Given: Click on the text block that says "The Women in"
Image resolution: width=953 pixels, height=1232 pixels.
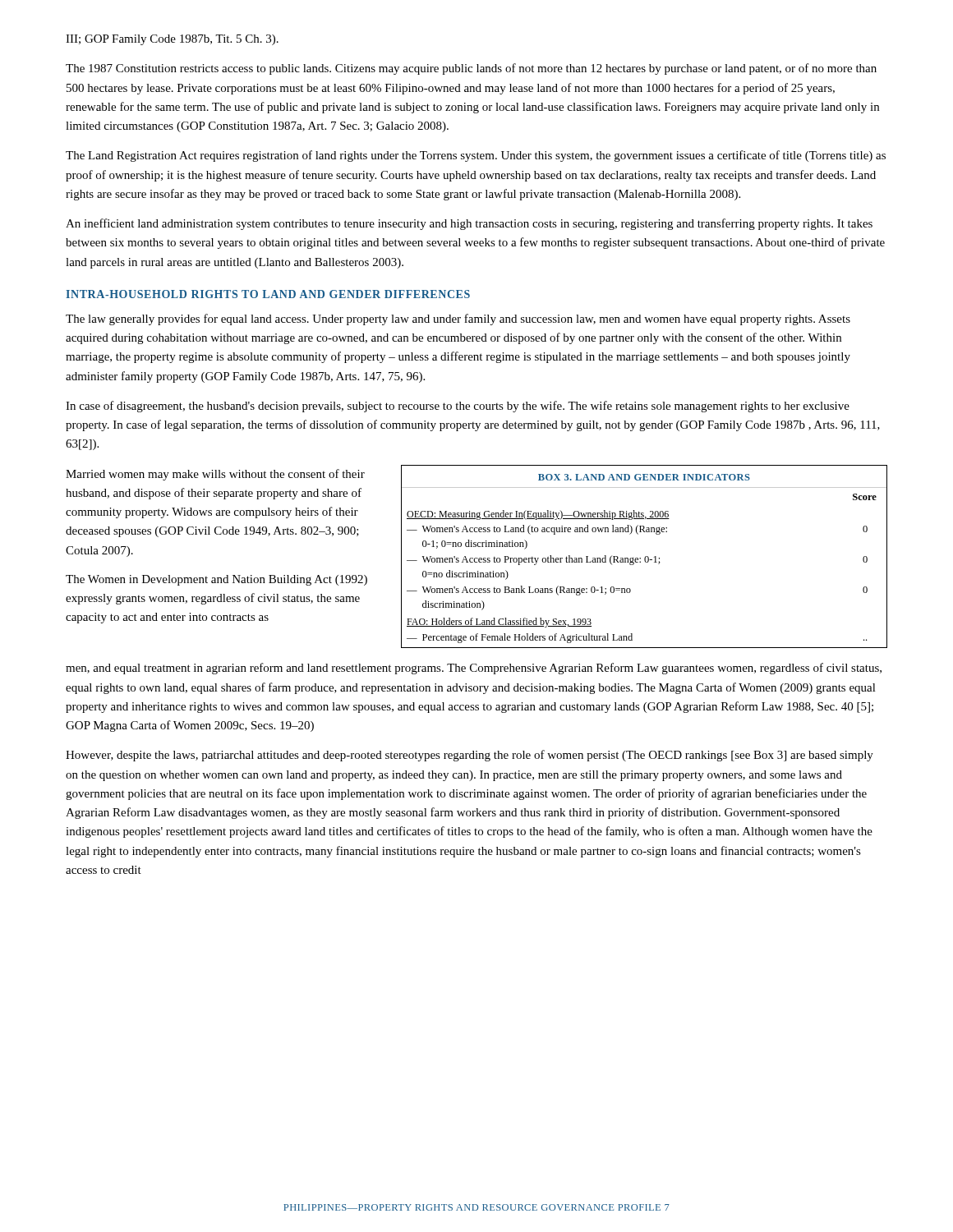Looking at the screenshot, I should [x=217, y=598].
